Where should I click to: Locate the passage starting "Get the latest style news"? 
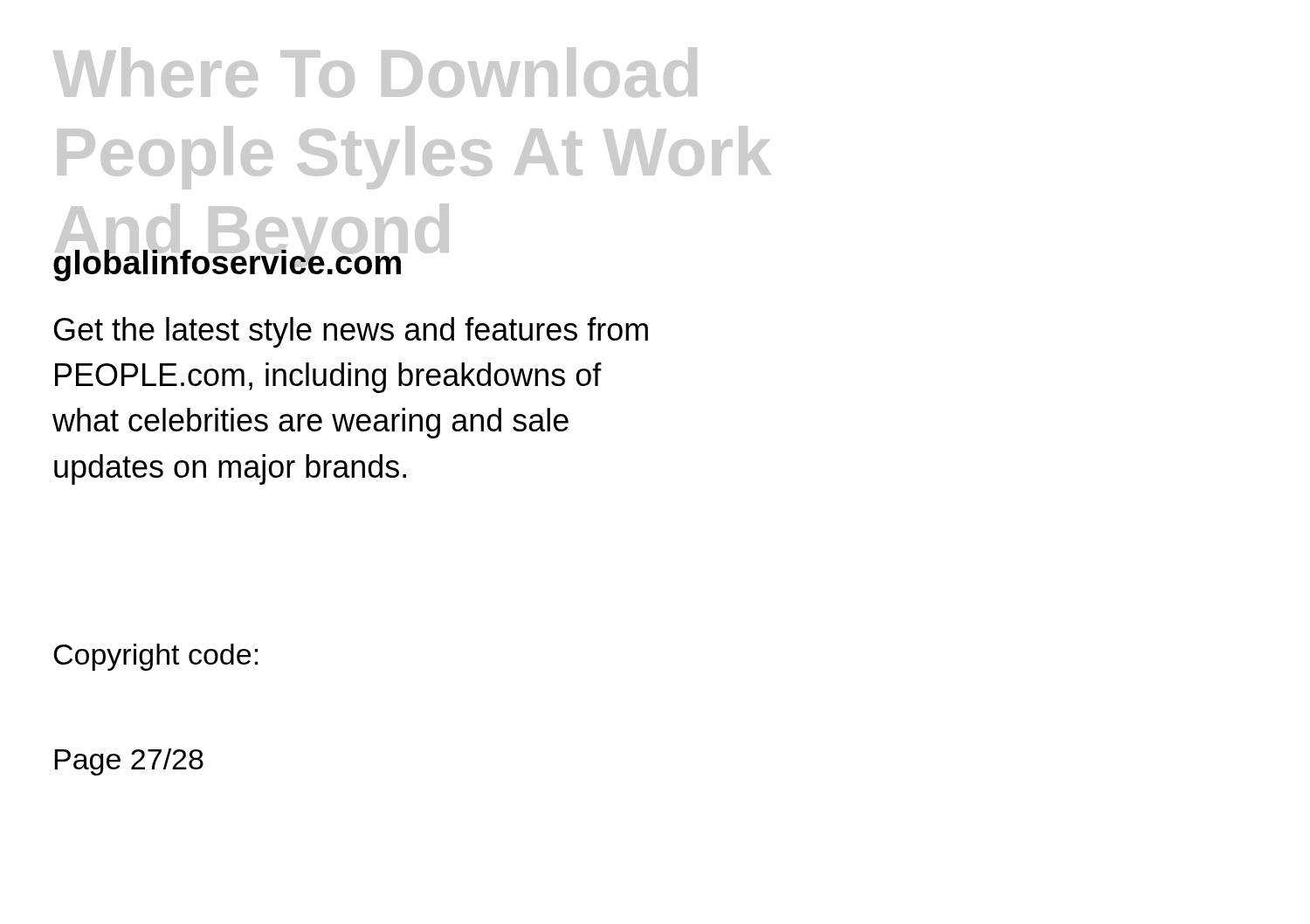point(358,399)
